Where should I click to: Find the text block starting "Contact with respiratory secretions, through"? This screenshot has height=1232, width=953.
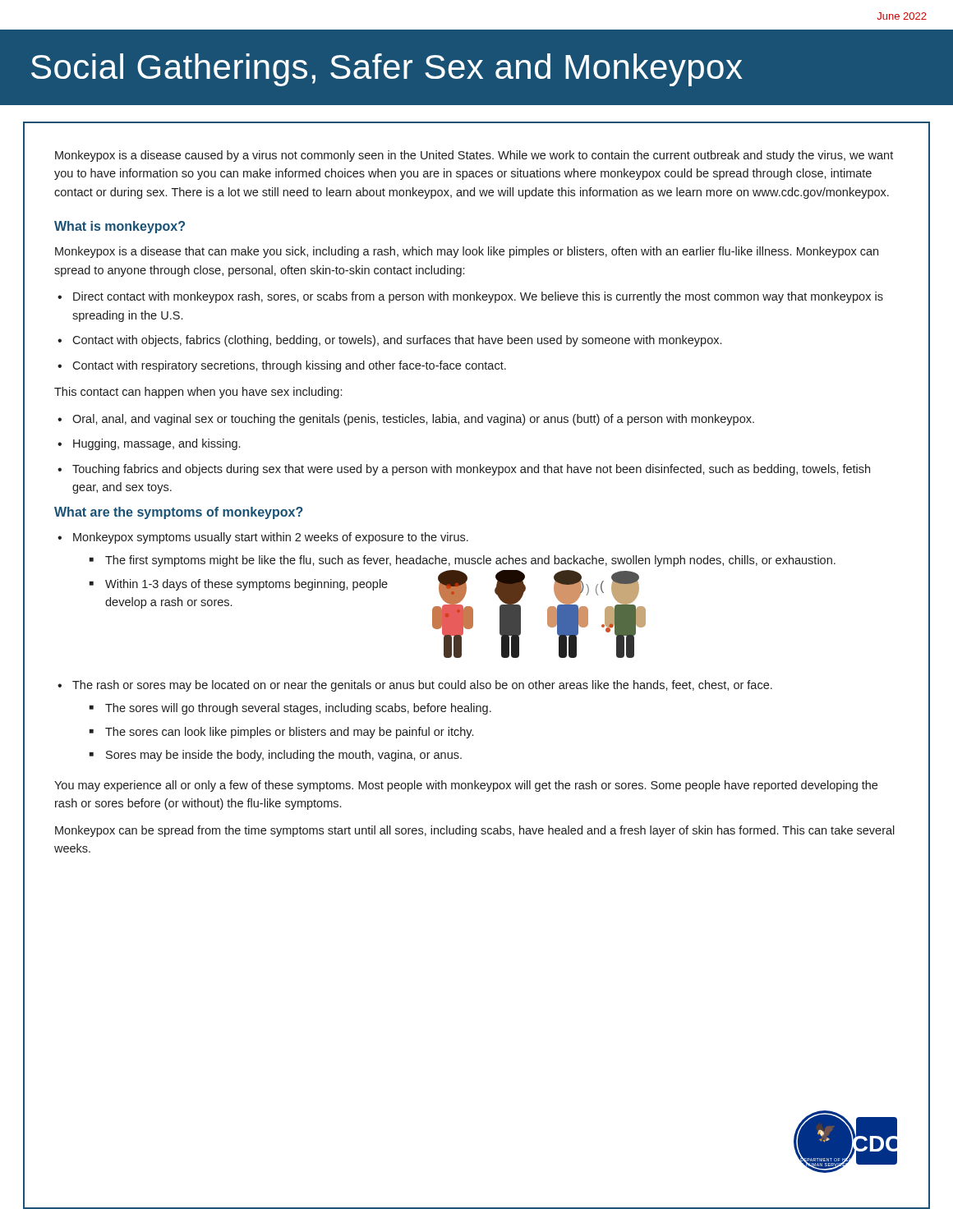(290, 365)
